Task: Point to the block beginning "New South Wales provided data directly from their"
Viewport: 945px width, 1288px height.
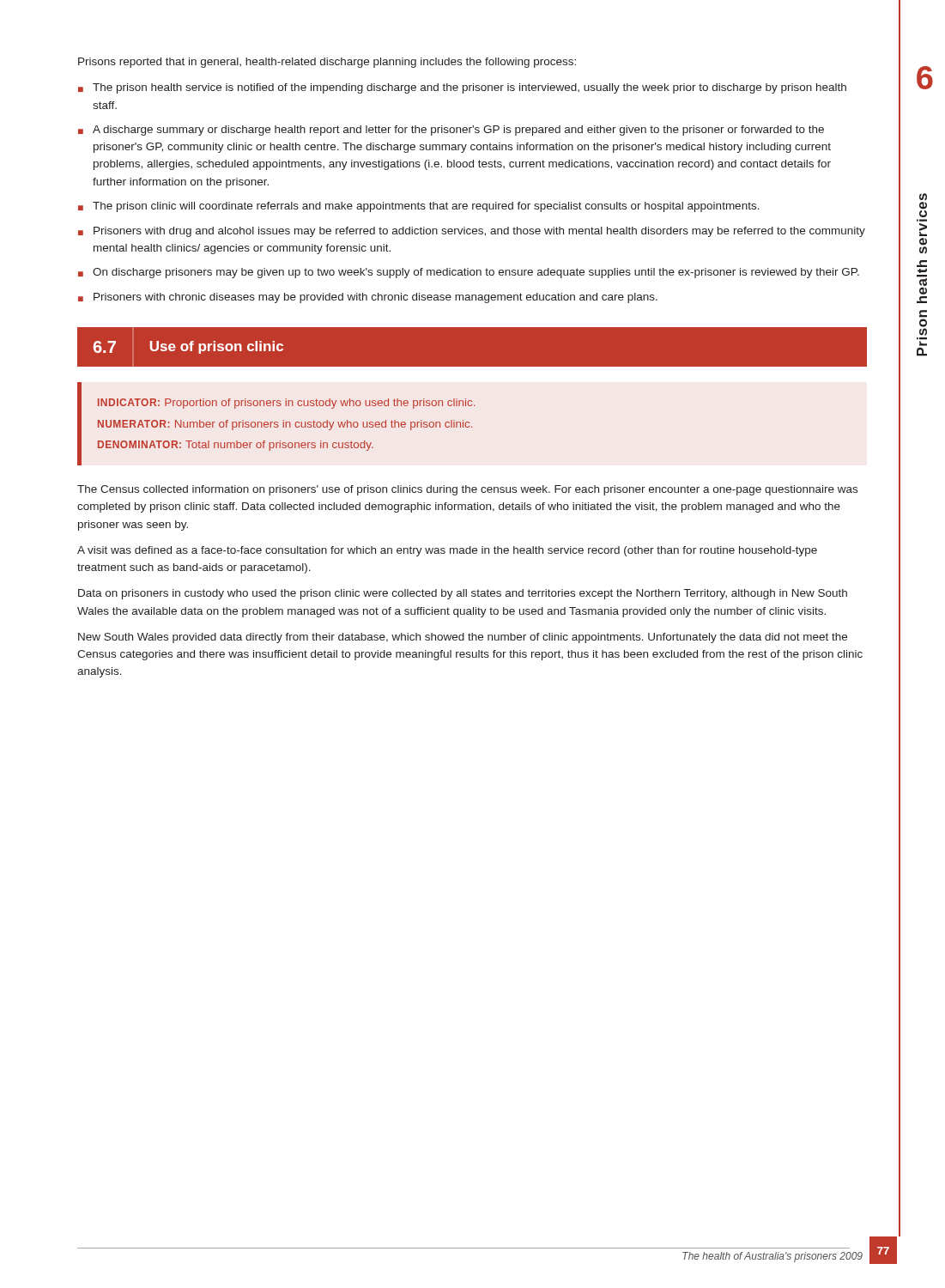Action: tap(470, 654)
